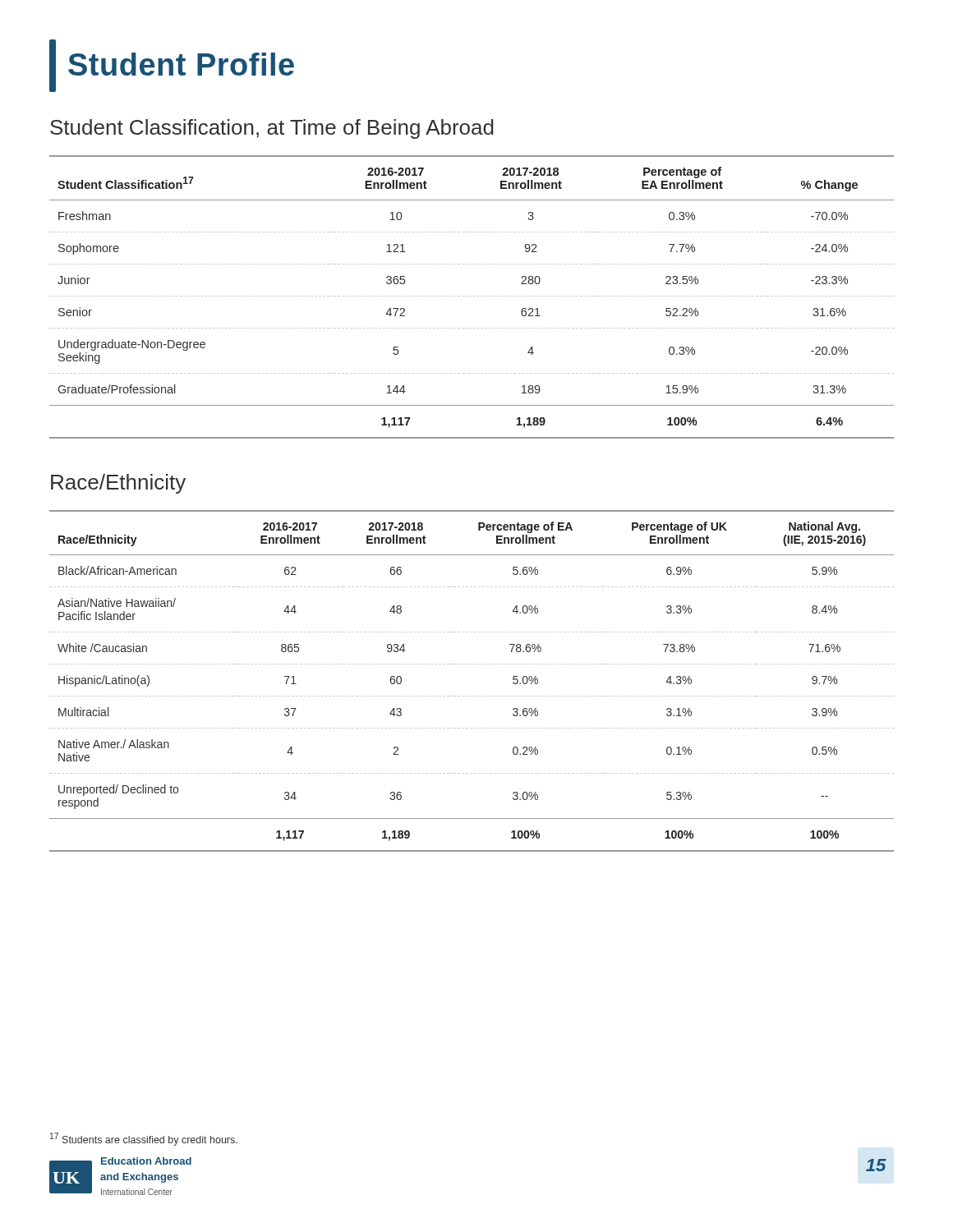Click on the title with the text "Student Profile"

[172, 66]
